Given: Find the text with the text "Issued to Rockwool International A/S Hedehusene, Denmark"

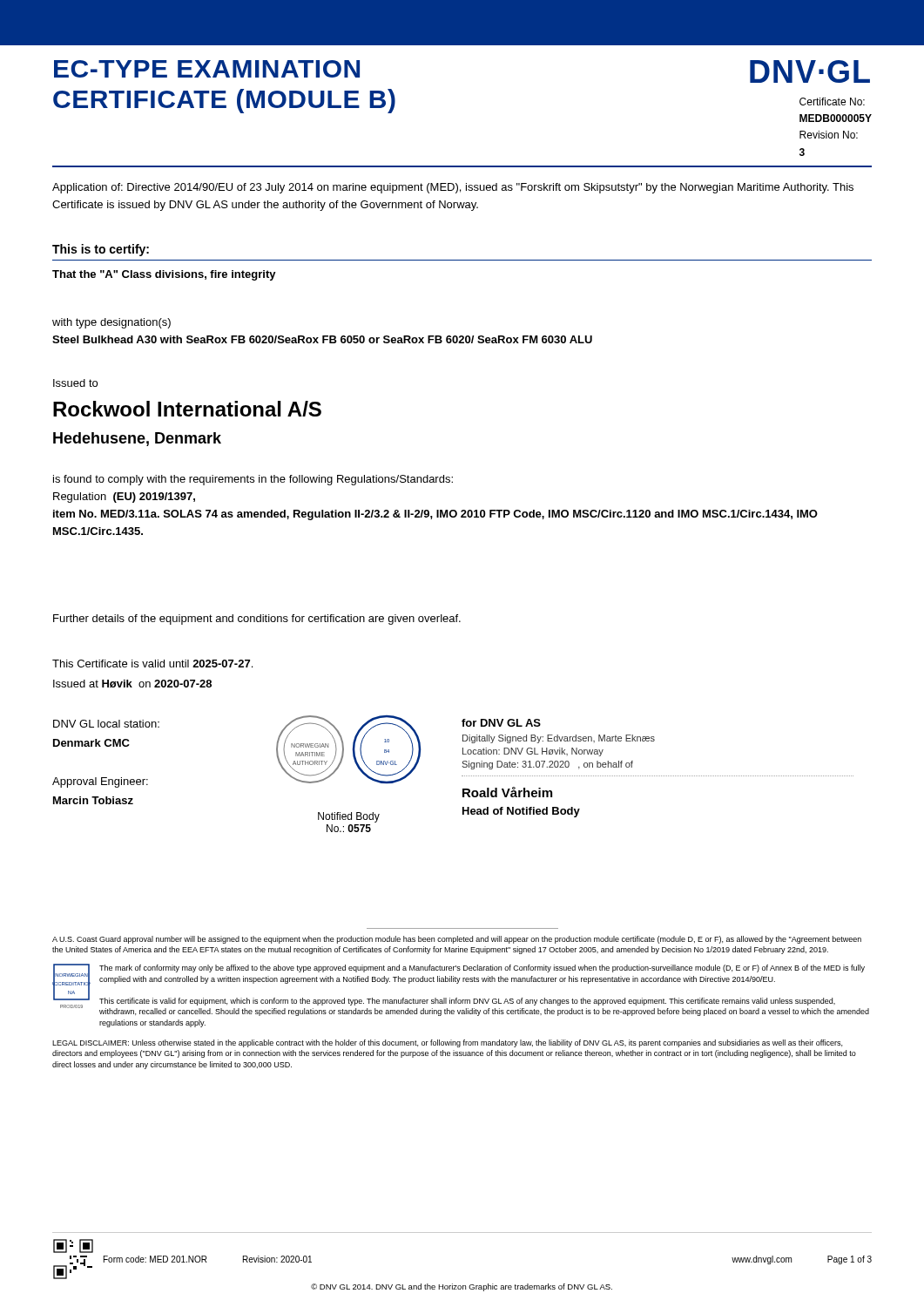Looking at the screenshot, I should [x=75, y=383].
